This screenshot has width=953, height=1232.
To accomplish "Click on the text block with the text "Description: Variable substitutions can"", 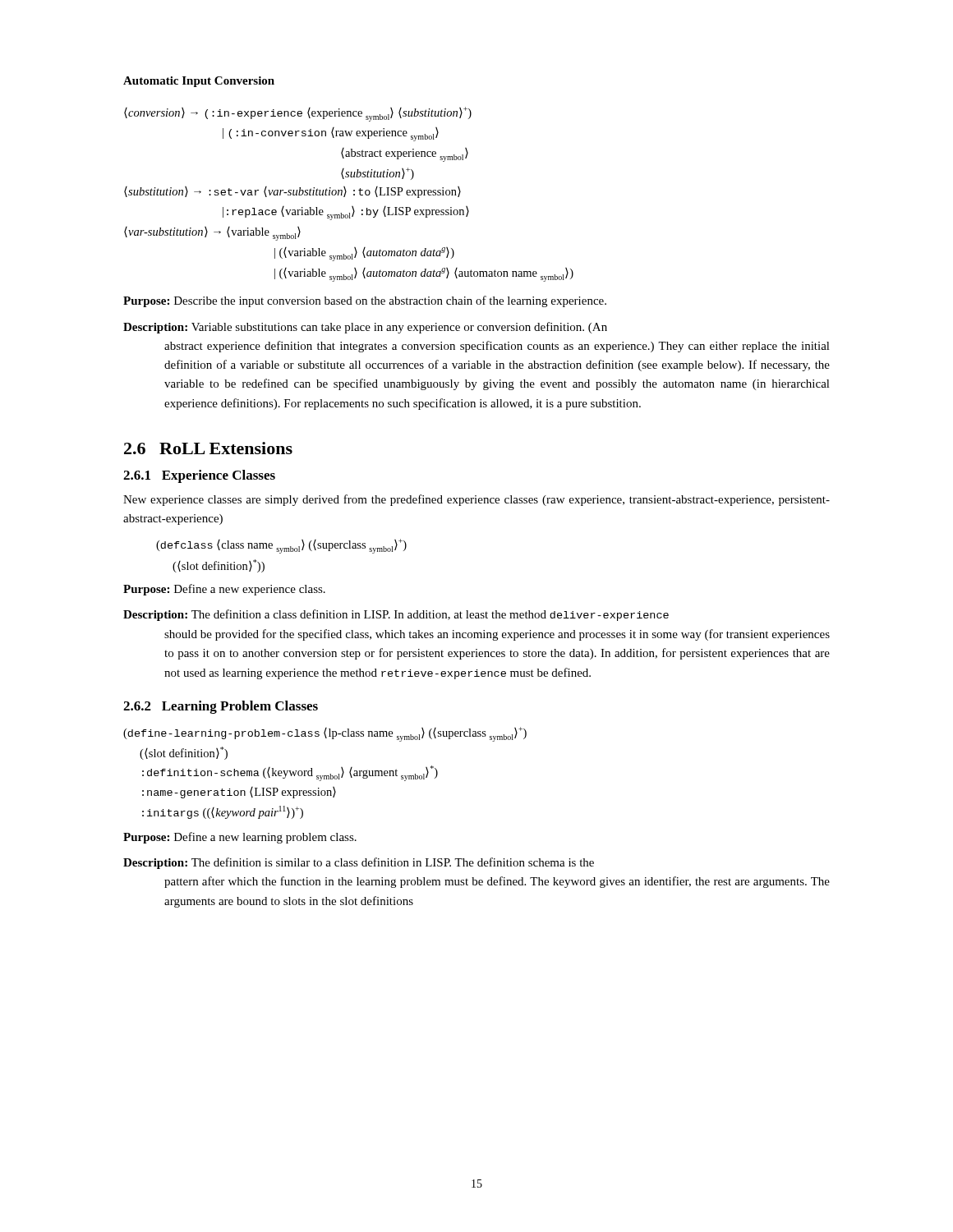I will [476, 367].
